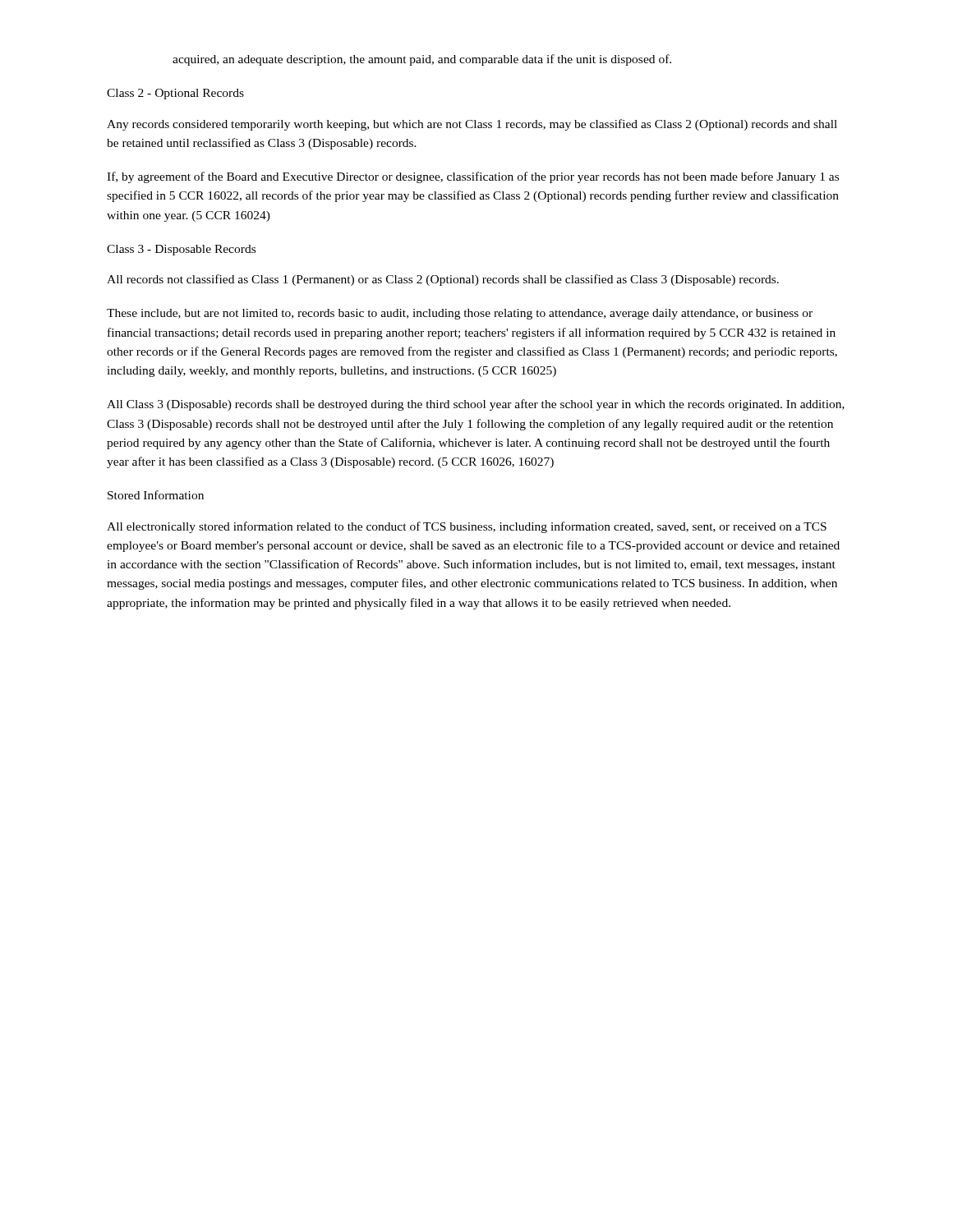
Task: Find the text block with the text "All Class 3 (Disposable) records shall be"
Action: pos(476,433)
